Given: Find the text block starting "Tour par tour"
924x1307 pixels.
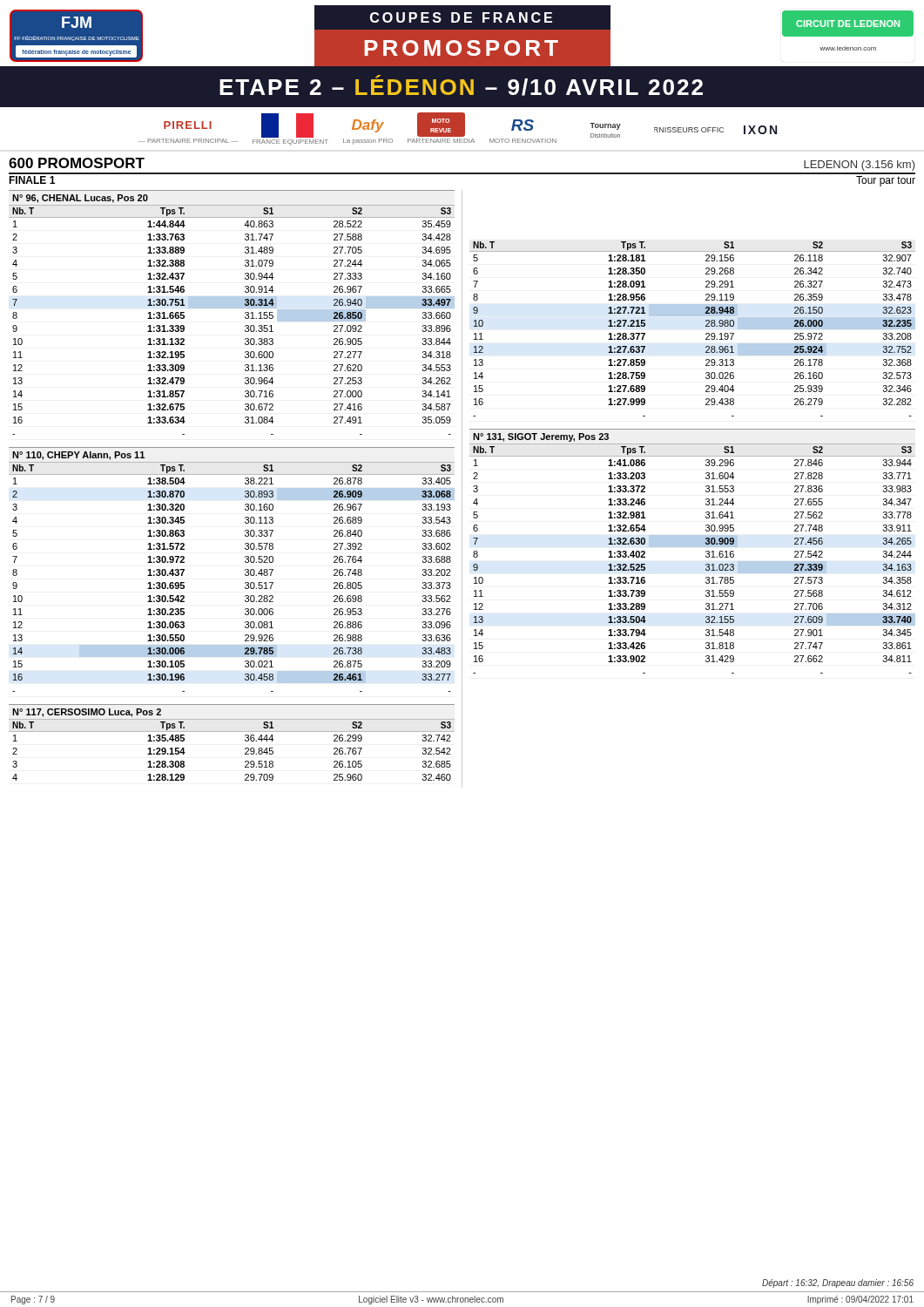Looking at the screenshot, I should (886, 180).
